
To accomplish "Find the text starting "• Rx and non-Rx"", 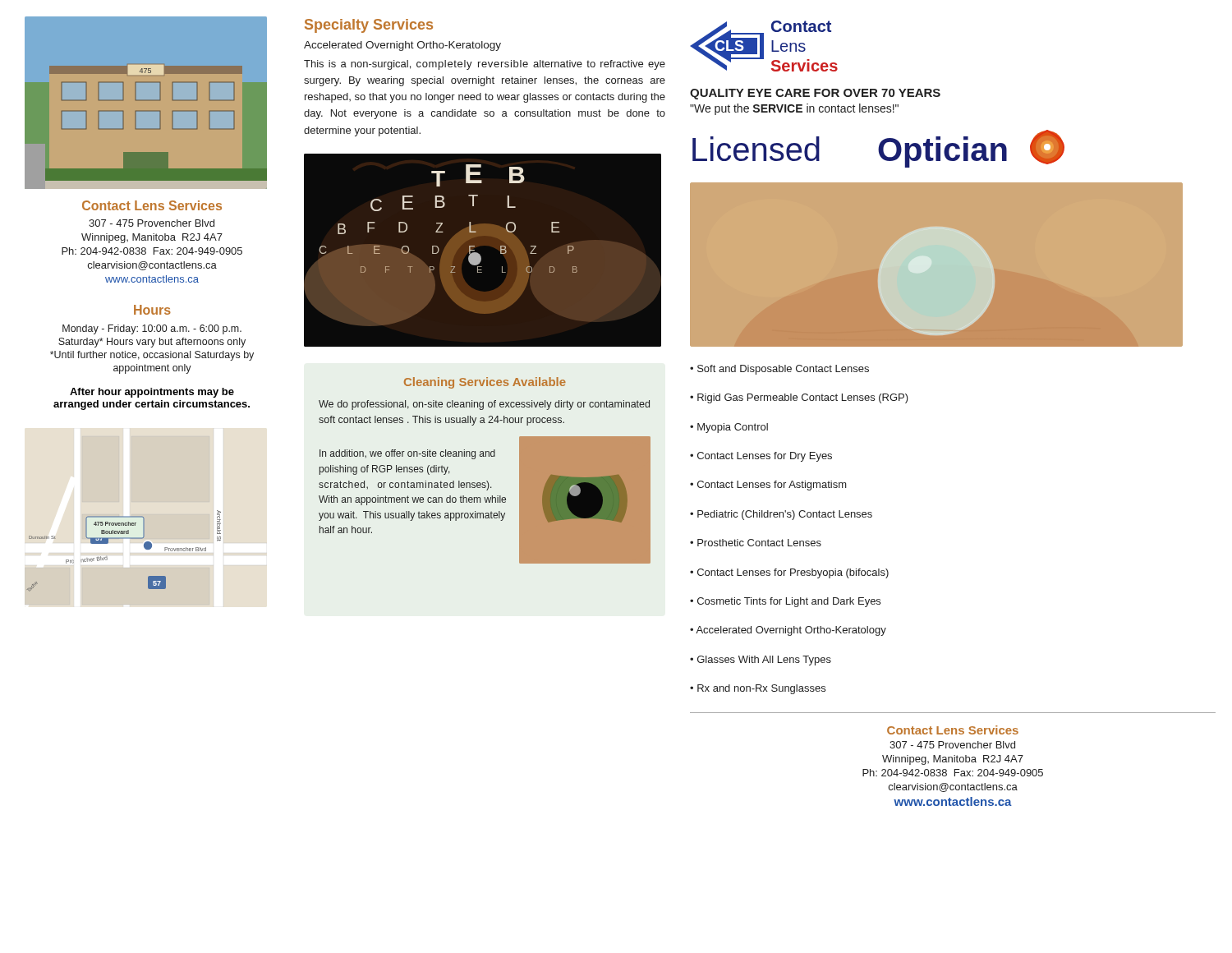I will point(758,689).
